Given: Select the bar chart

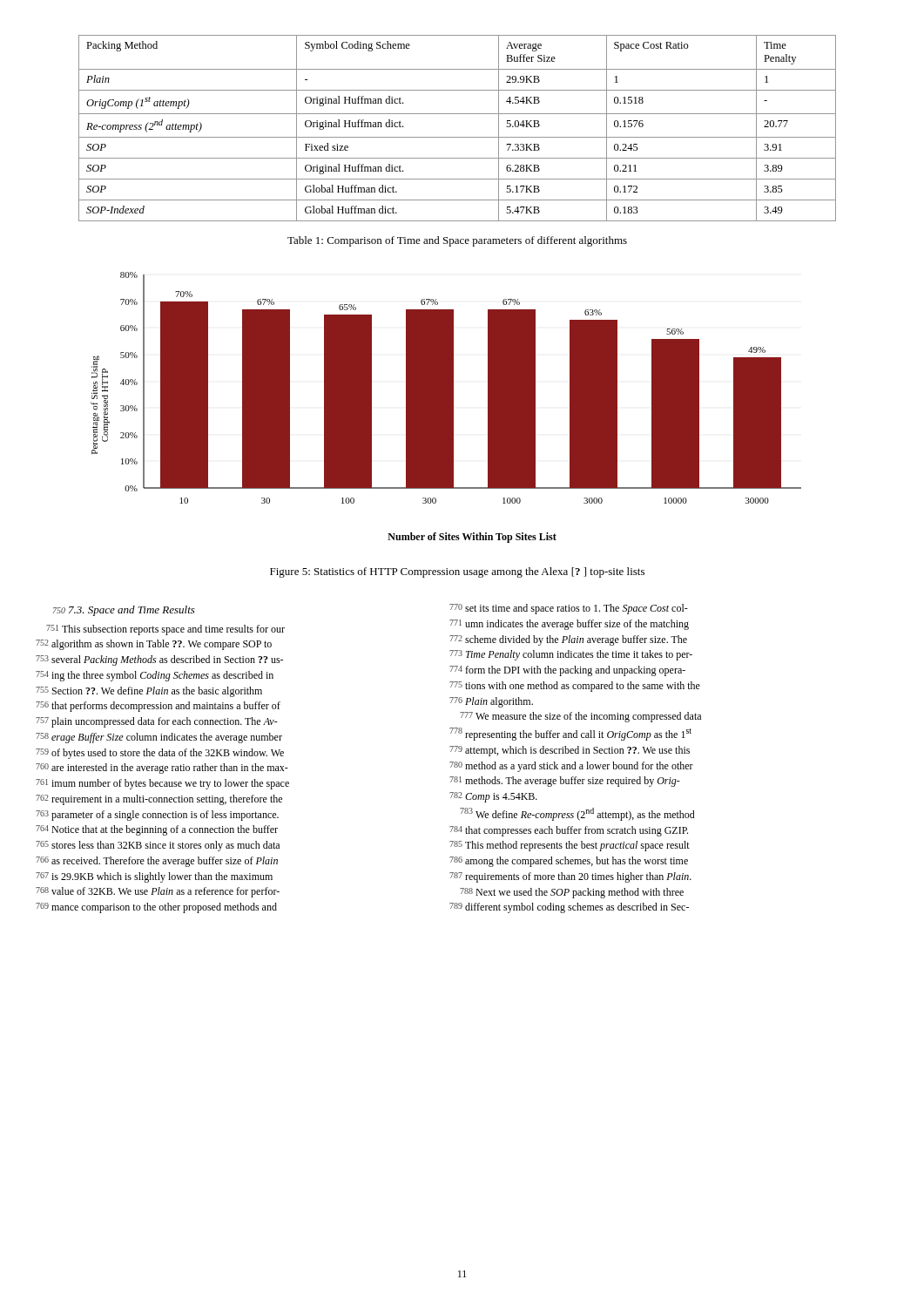Looking at the screenshot, I should [453, 407].
